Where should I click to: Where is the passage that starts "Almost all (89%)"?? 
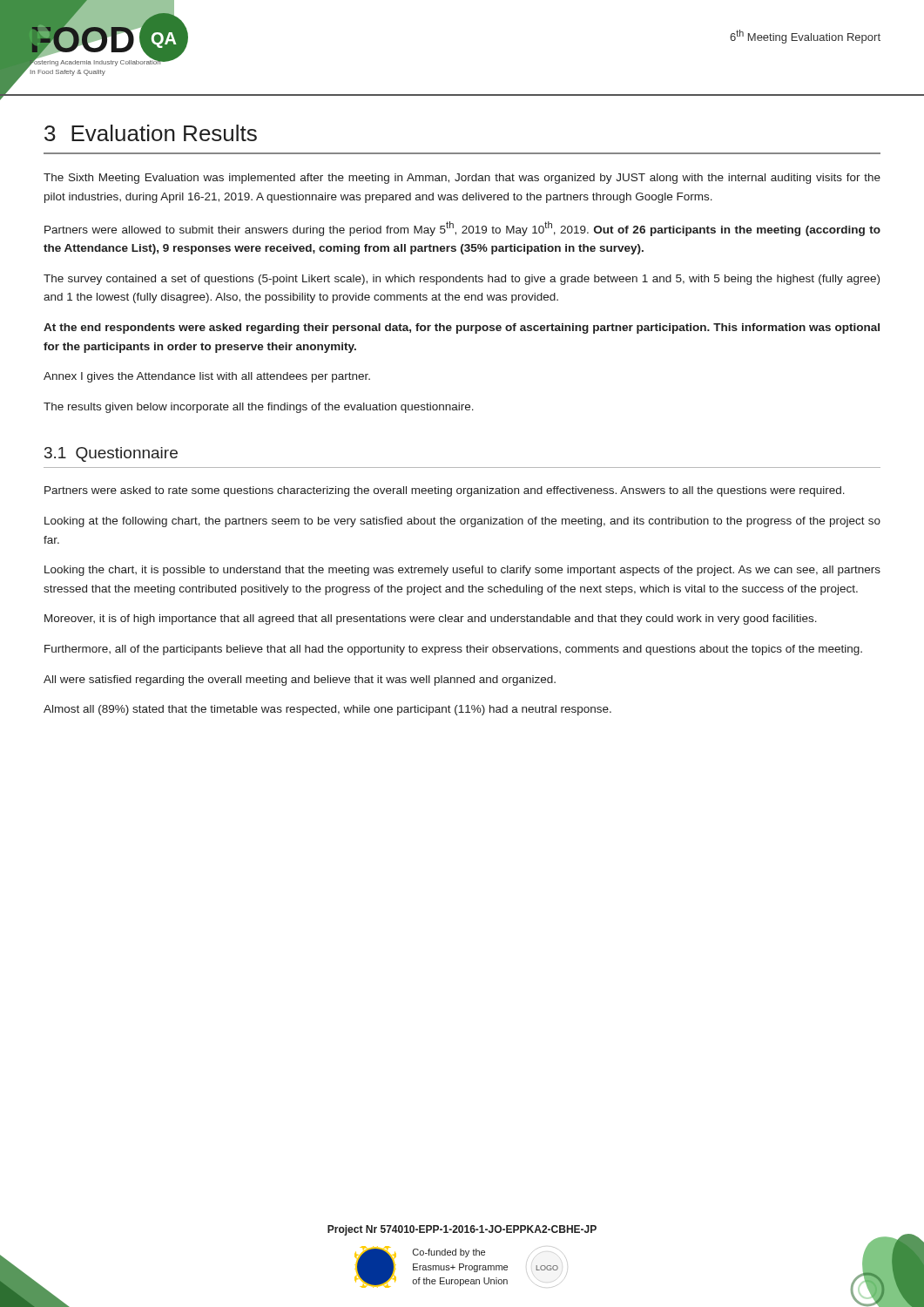tap(462, 709)
